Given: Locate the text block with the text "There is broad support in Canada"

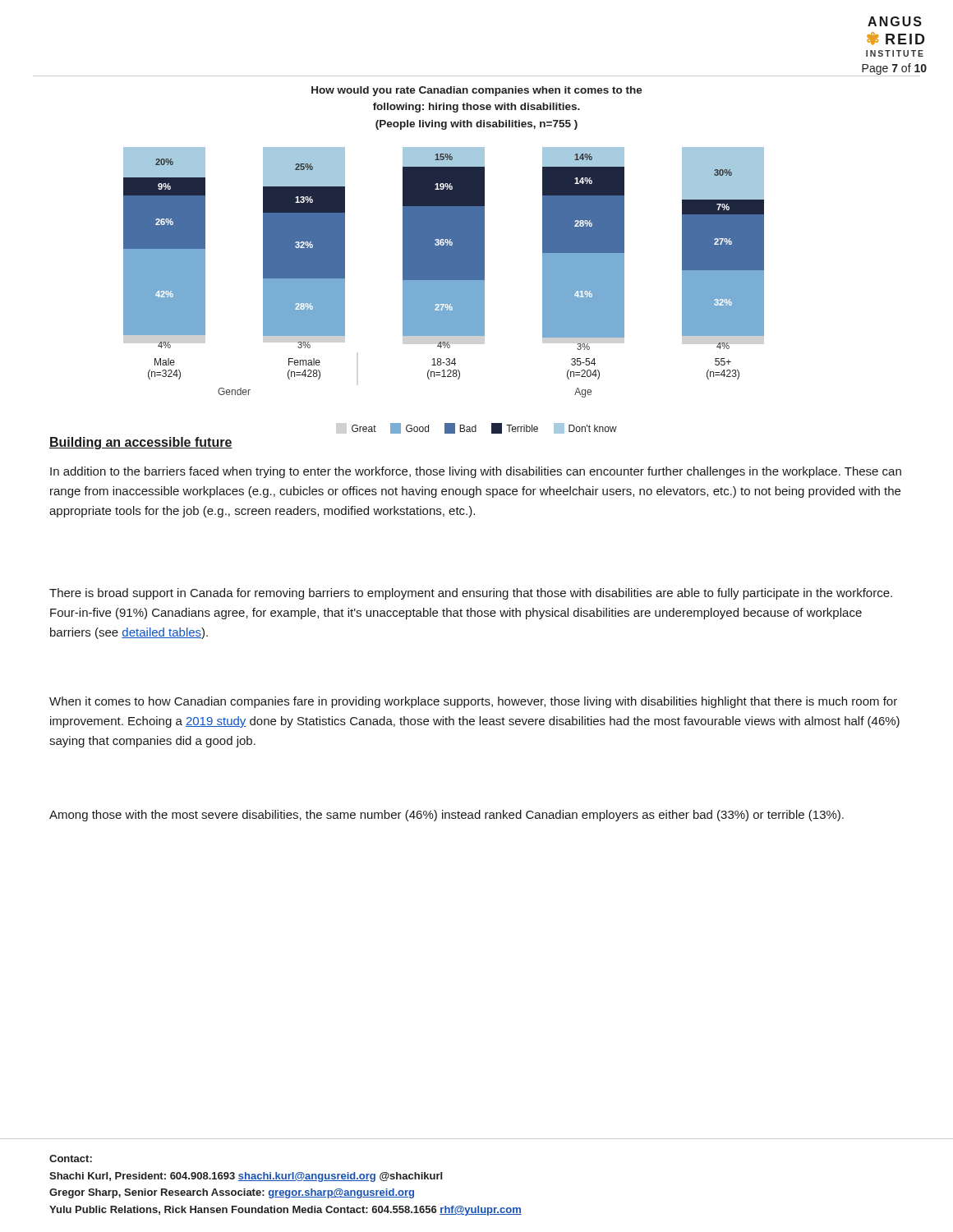Looking at the screenshot, I should pos(471,612).
